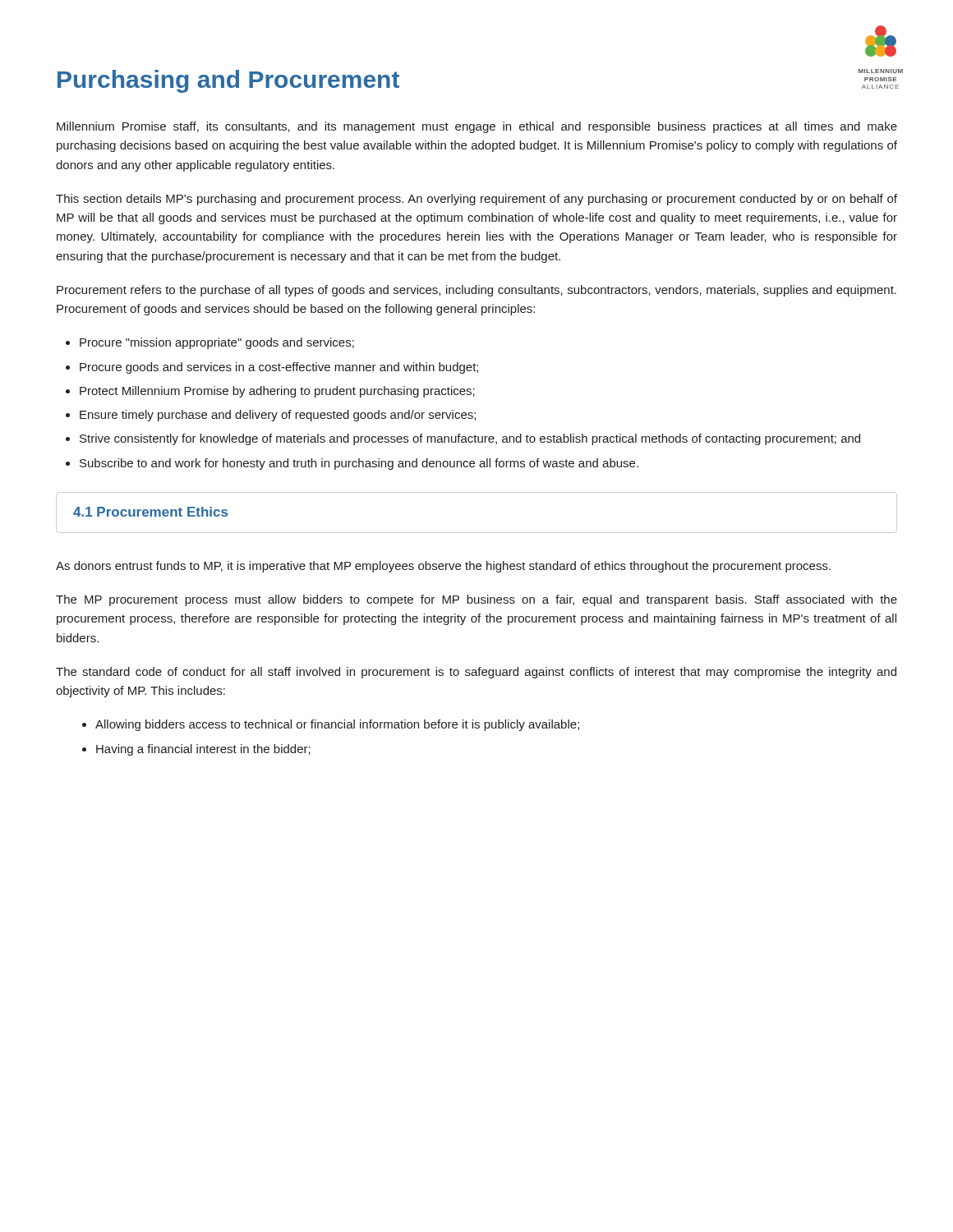Locate the block of text that opens with "The MP procurement process must allow"

tap(476, 618)
